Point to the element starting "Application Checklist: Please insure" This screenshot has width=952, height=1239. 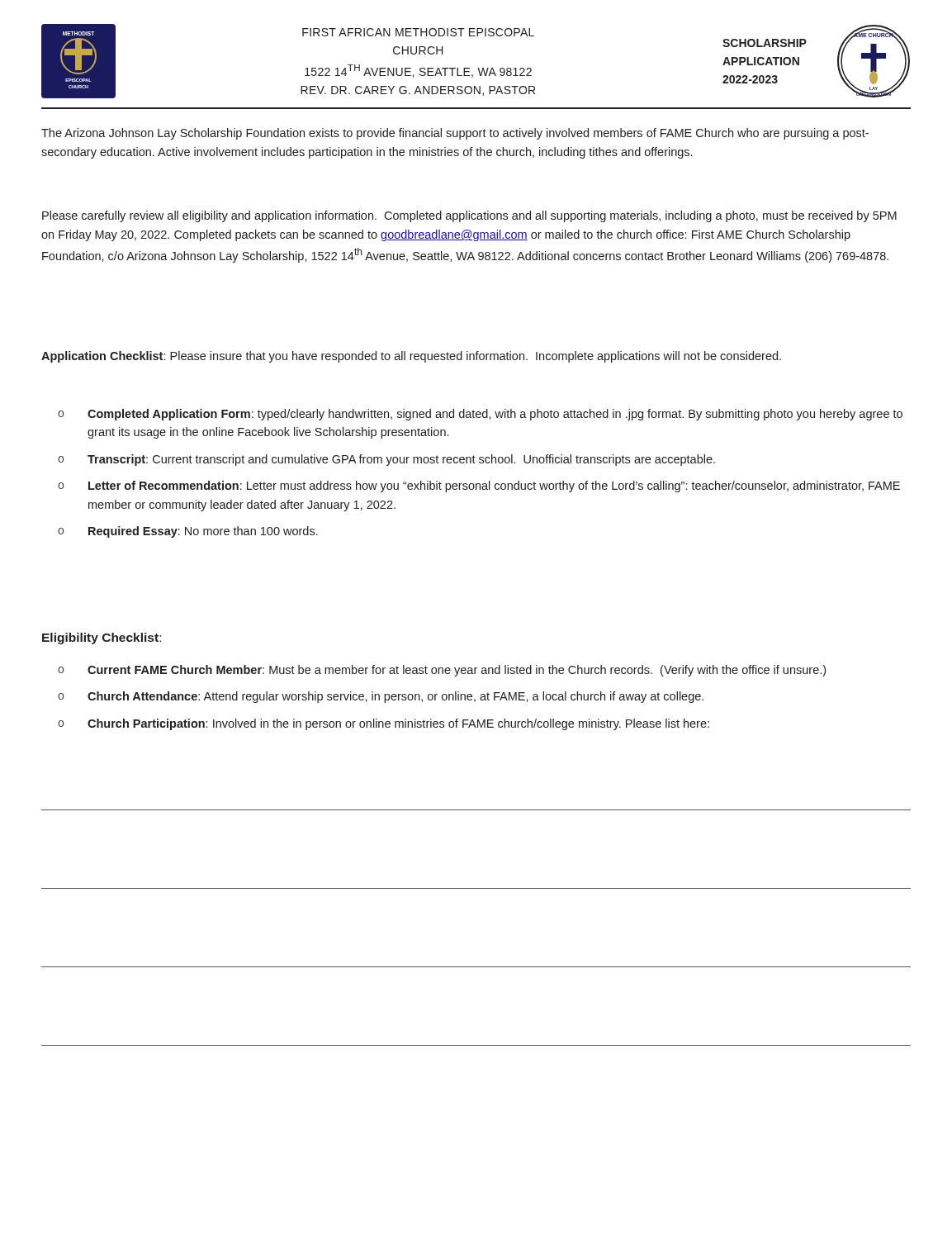tap(412, 356)
